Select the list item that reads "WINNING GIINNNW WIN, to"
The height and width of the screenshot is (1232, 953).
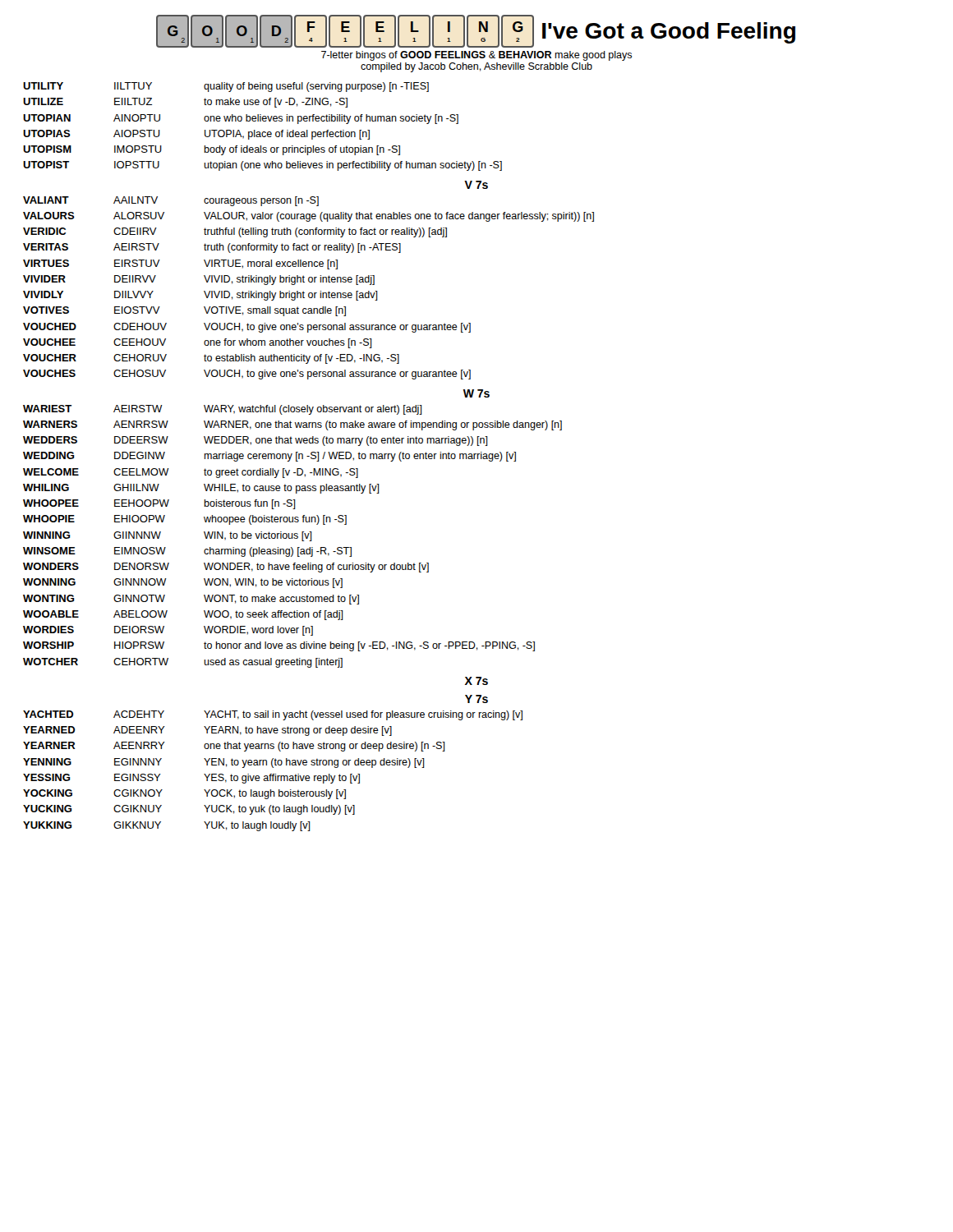click(47, 536)
